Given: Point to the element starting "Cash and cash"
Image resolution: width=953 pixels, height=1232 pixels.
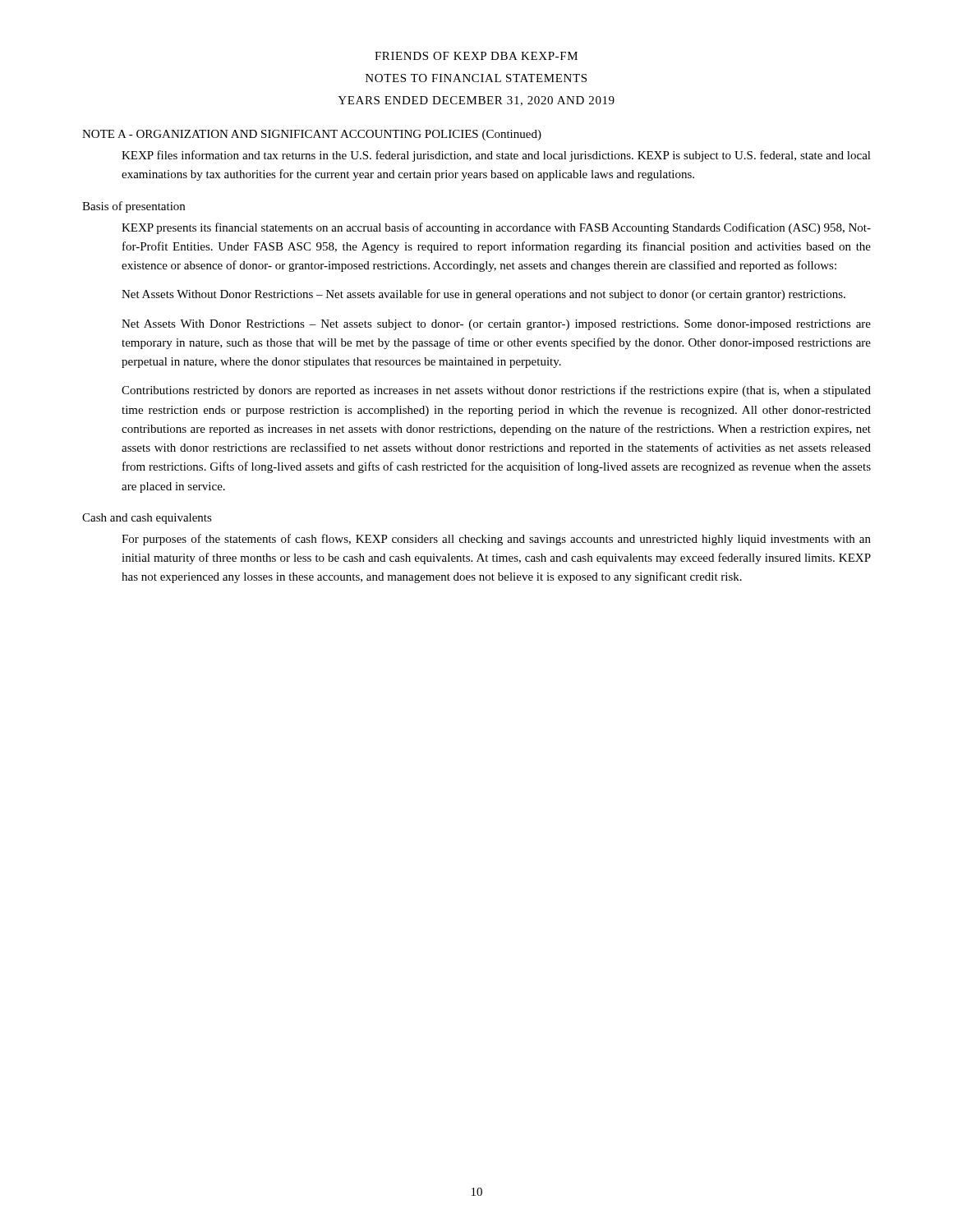Looking at the screenshot, I should click(x=147, y=517).
